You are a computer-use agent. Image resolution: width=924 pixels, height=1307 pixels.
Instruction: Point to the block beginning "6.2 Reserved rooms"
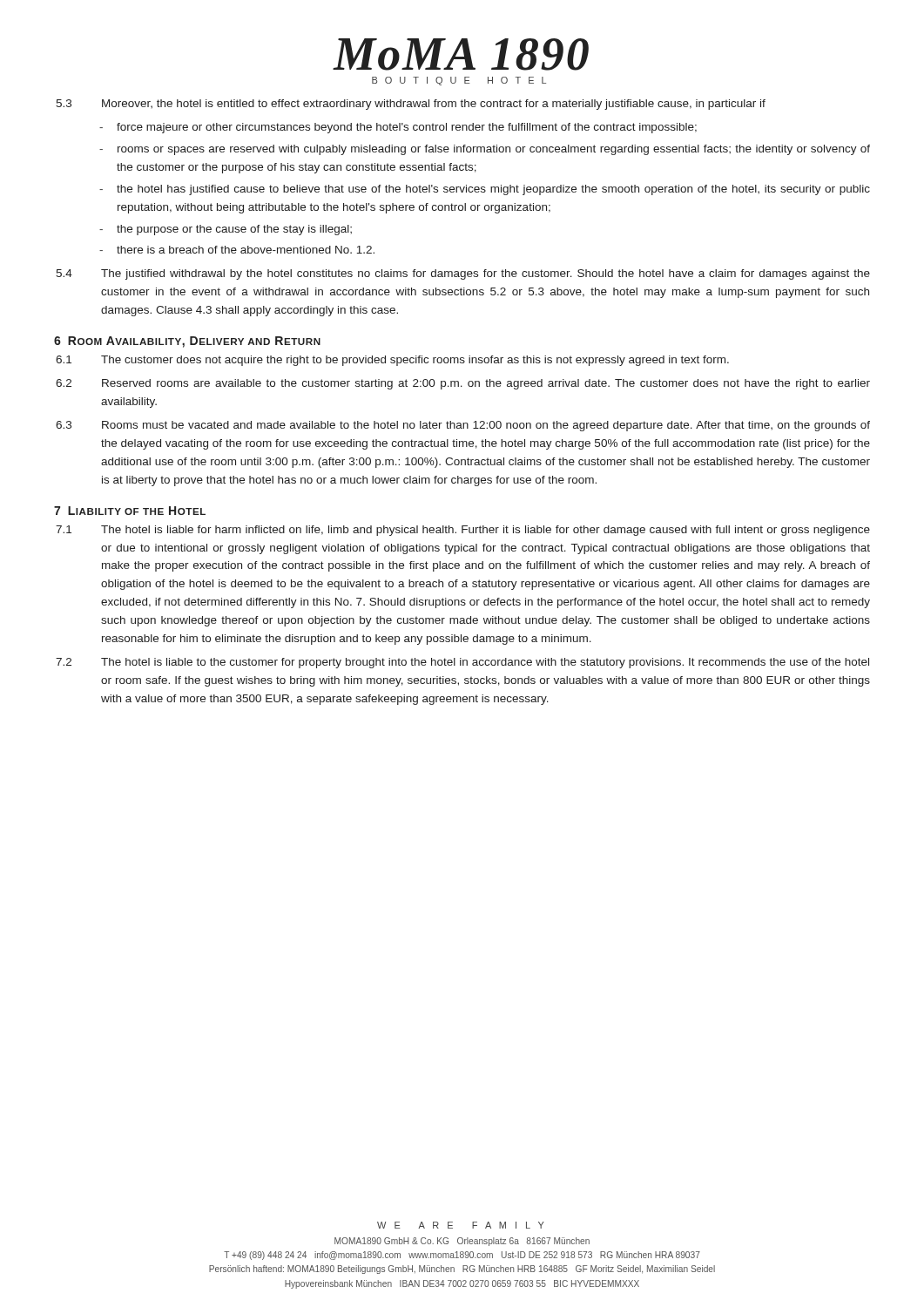tap(462, 393)
